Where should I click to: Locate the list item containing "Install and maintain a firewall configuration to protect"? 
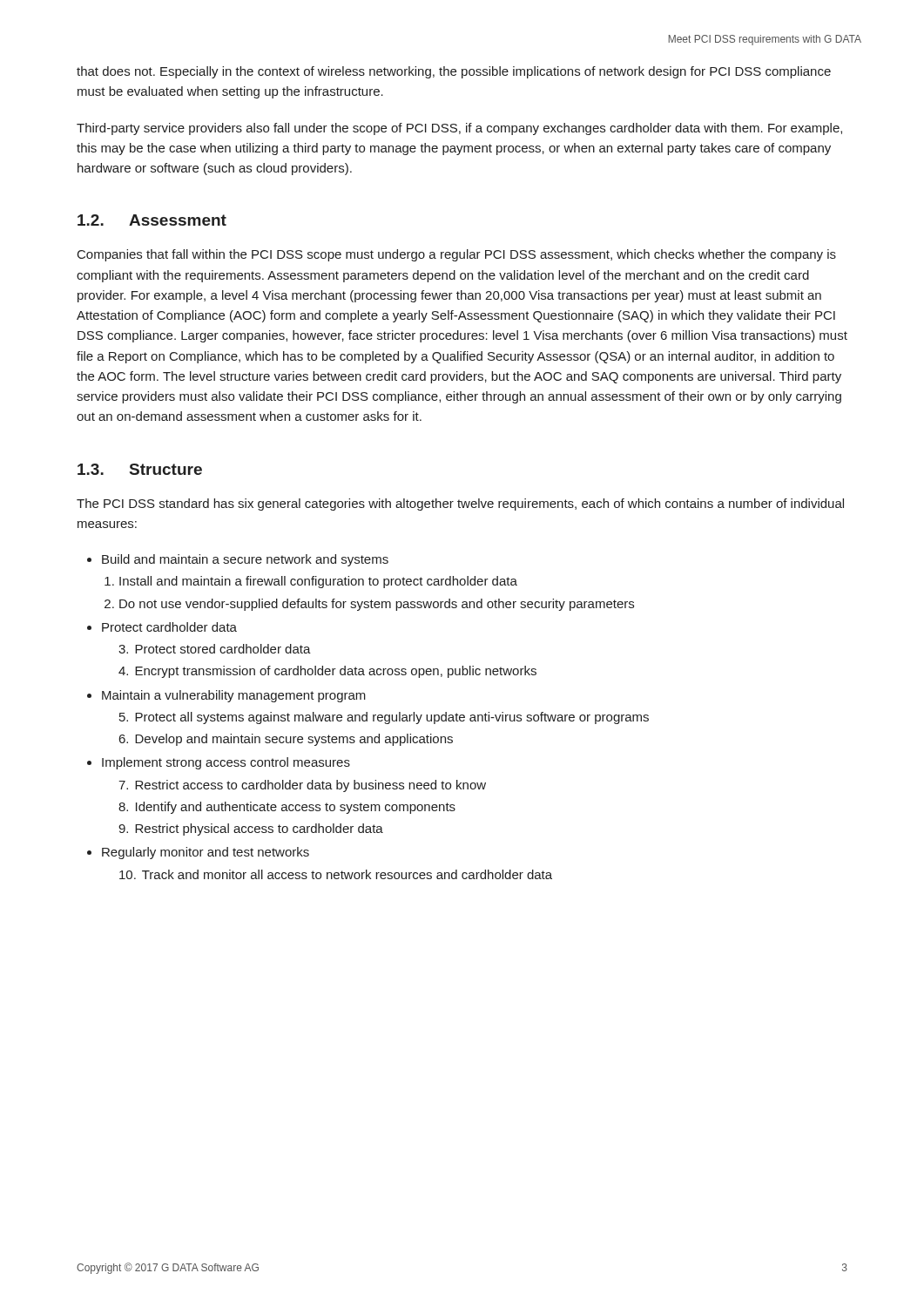point(318,581)
